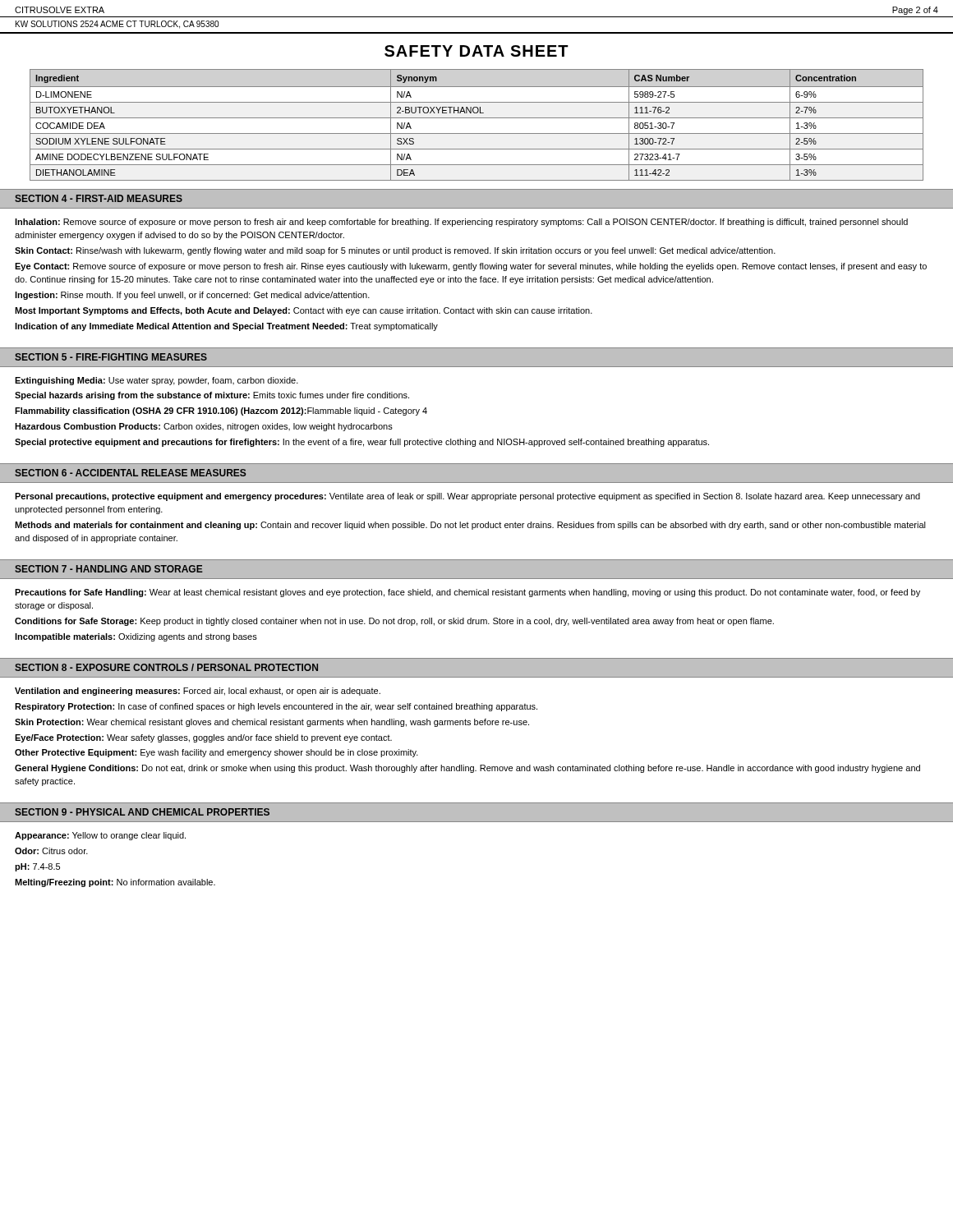Locate the element starting "Most Important Symptoms and Effects, both"
953x1232 pixels.
pyautogui.click(x=304, y=310)
